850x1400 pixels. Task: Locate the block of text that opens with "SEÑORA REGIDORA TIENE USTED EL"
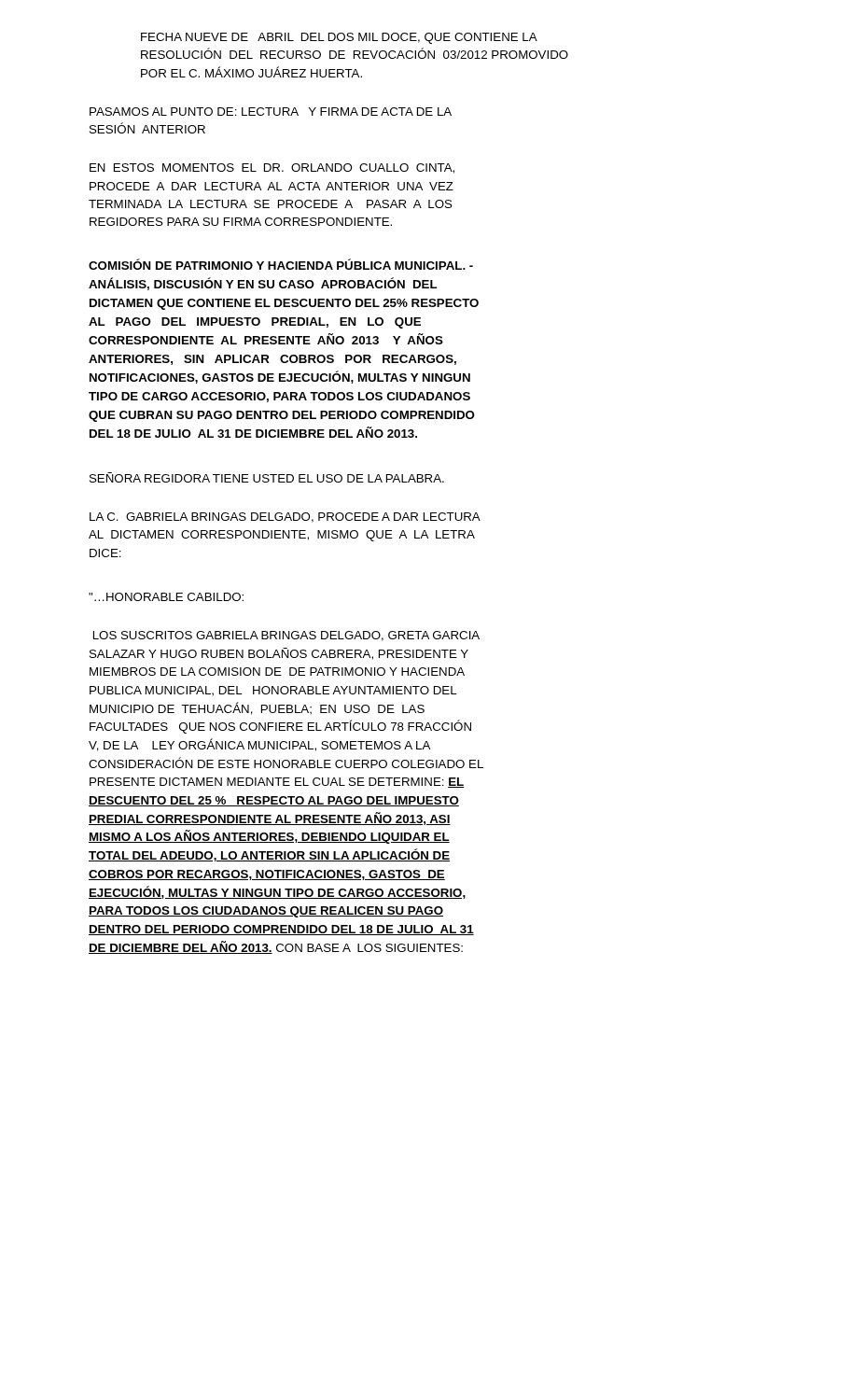[x=267, y=478]
